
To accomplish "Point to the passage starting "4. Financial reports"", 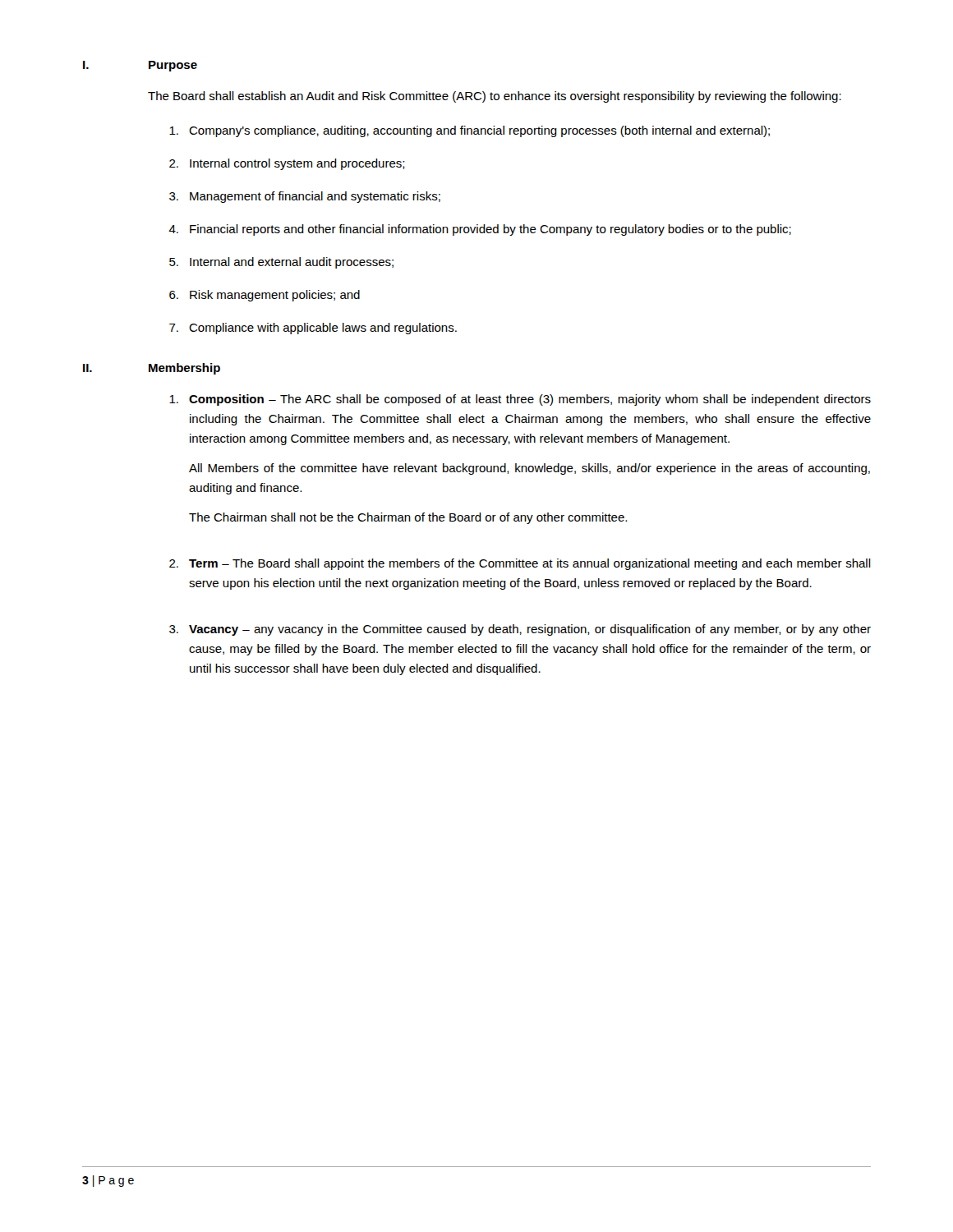I will click(509, 229).
